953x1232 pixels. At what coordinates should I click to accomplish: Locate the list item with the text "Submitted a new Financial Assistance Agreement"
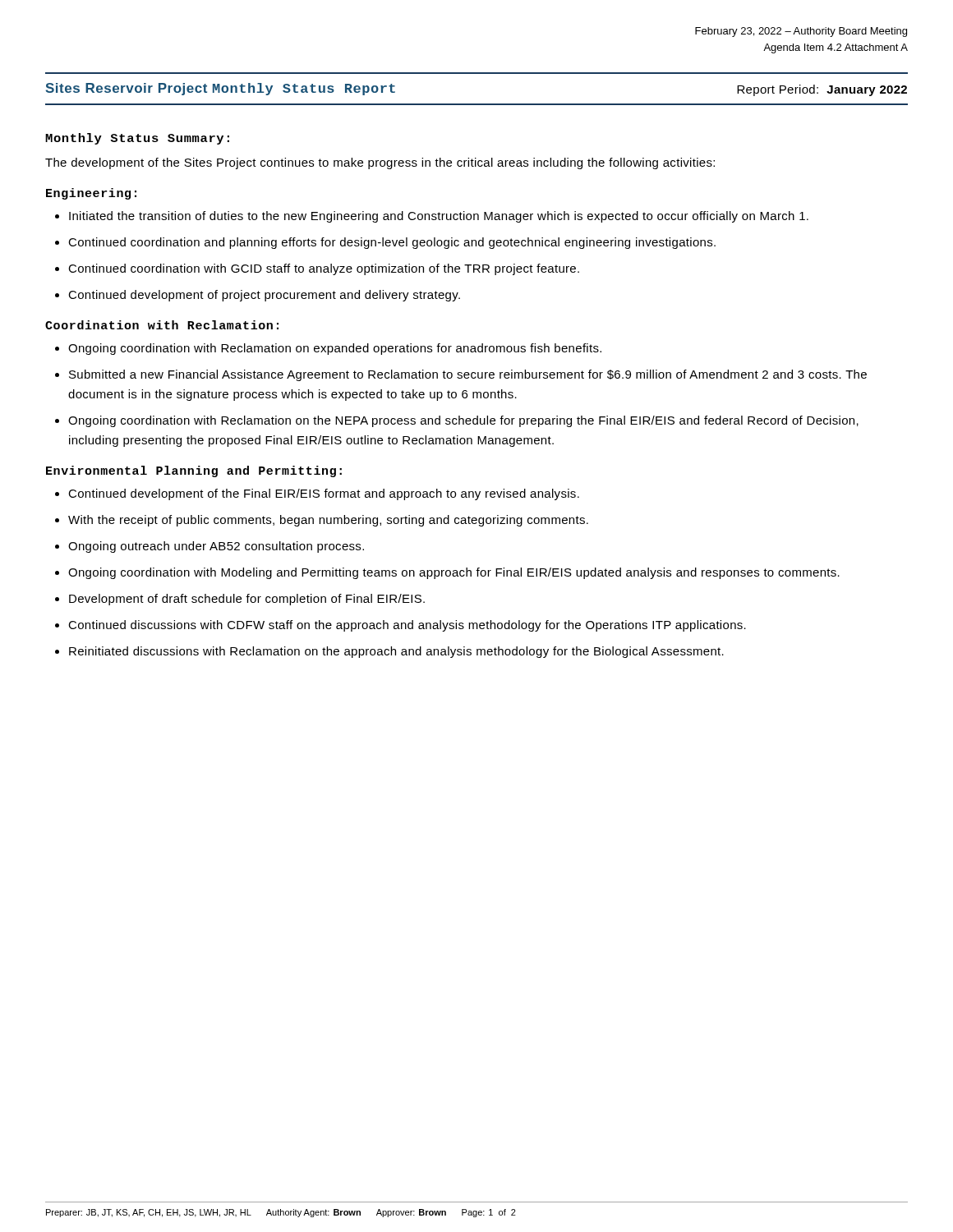pos(468,384)
